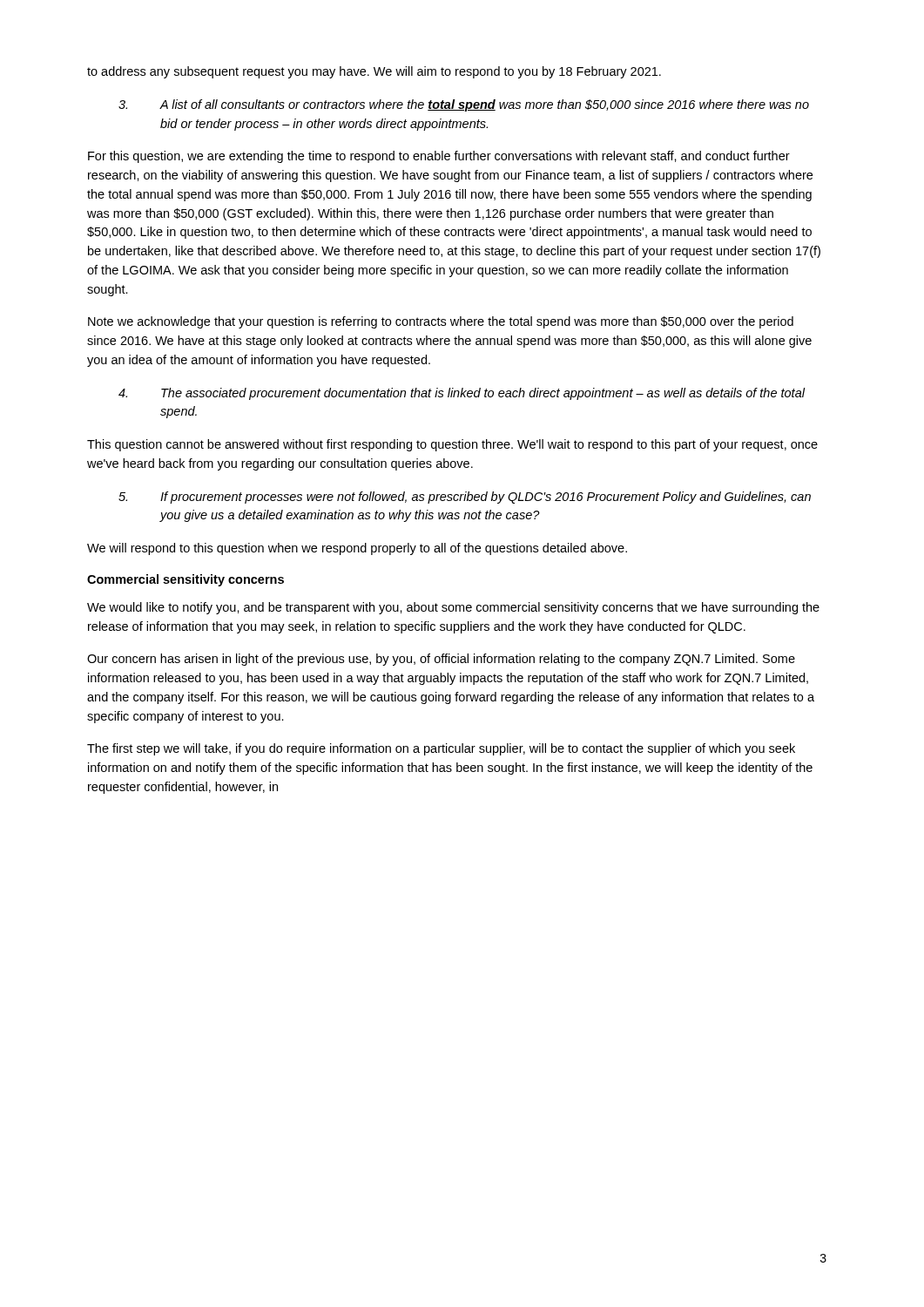Click on the text block containing "Note we acknowledge that your question is referring"
Viewport: 924px width, 1307px height.
[450, 341]
